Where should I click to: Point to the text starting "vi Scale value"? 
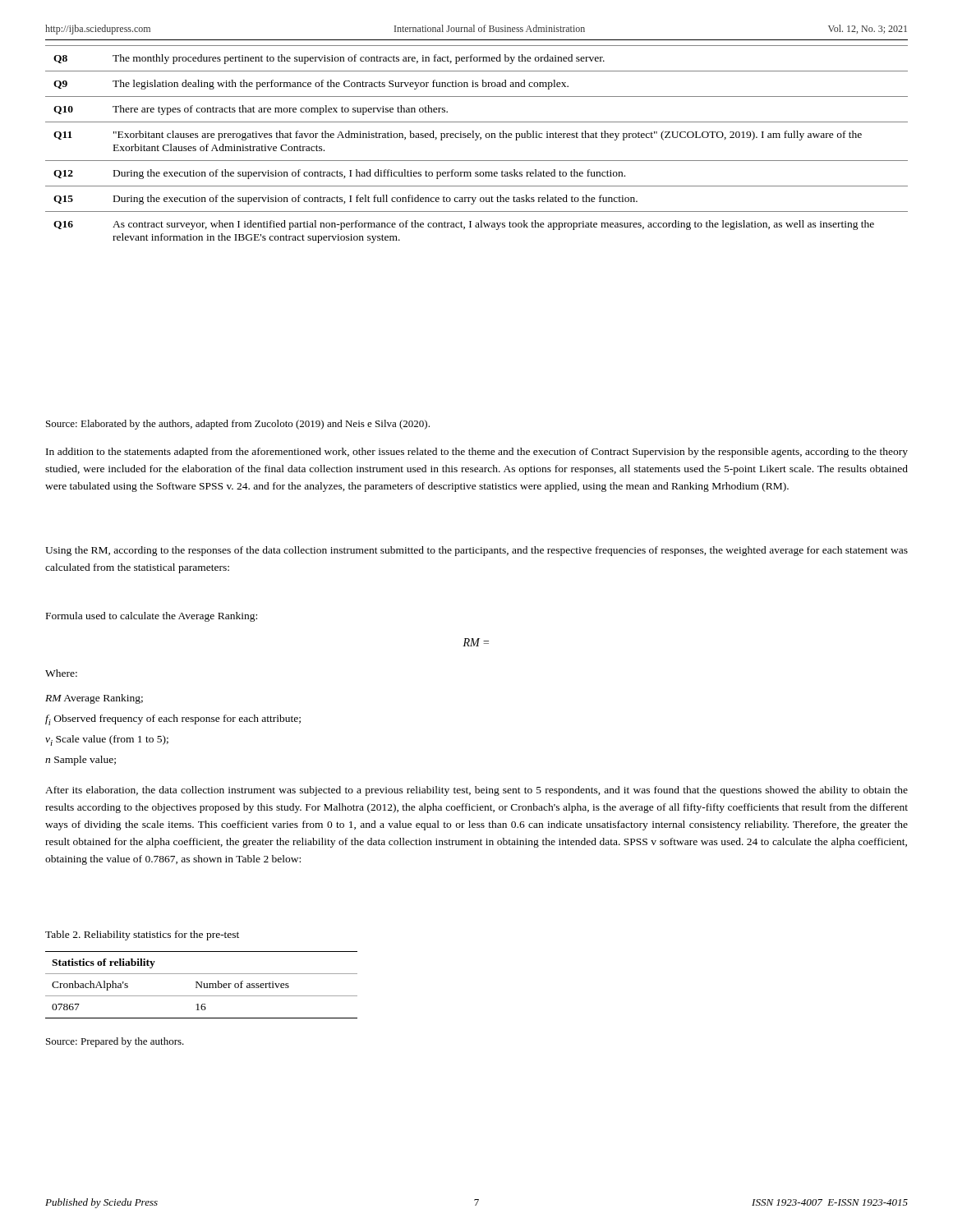tap(107, 740)
